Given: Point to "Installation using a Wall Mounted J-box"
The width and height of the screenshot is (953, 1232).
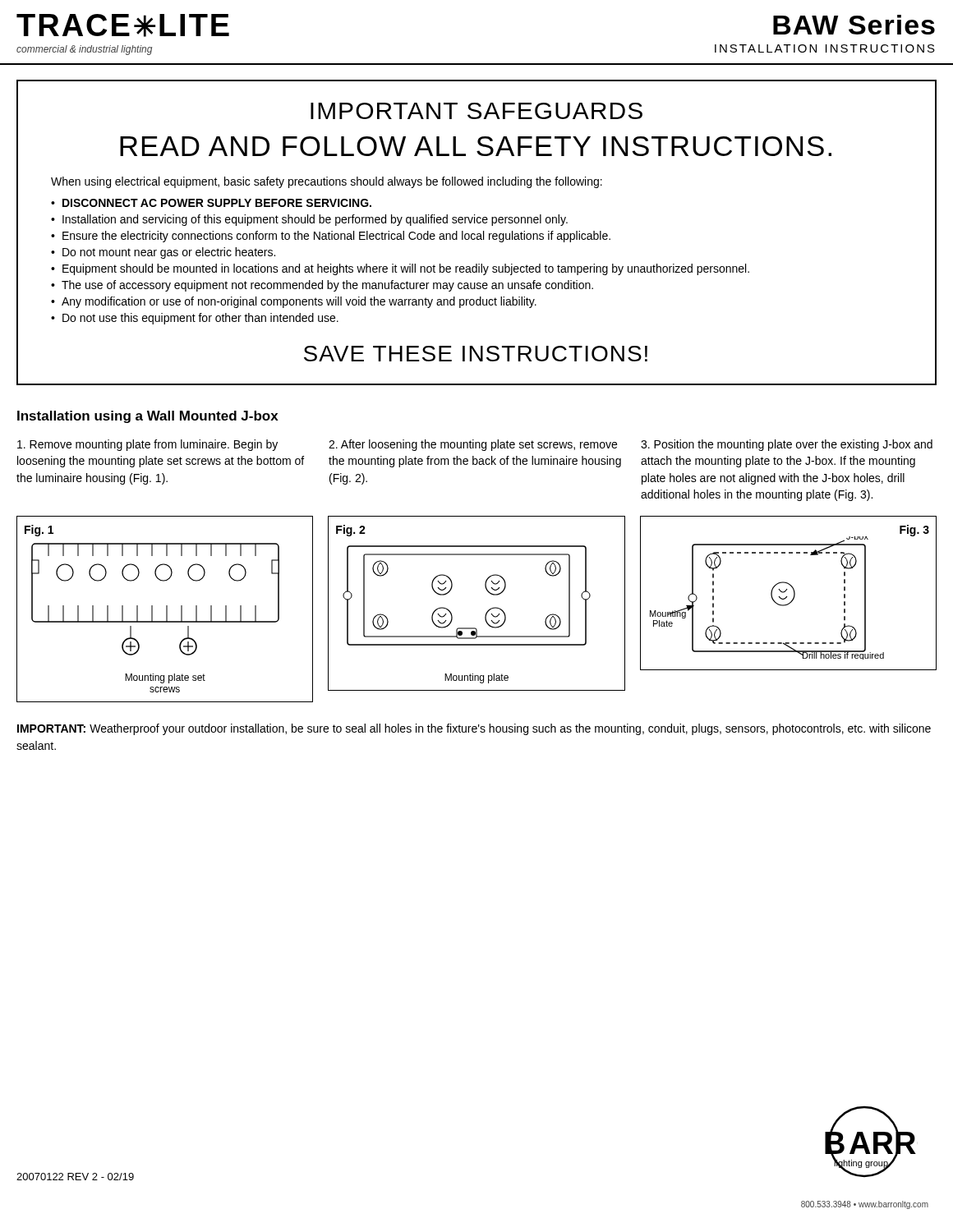Looking at the screenshot, I should click(147, 416).
